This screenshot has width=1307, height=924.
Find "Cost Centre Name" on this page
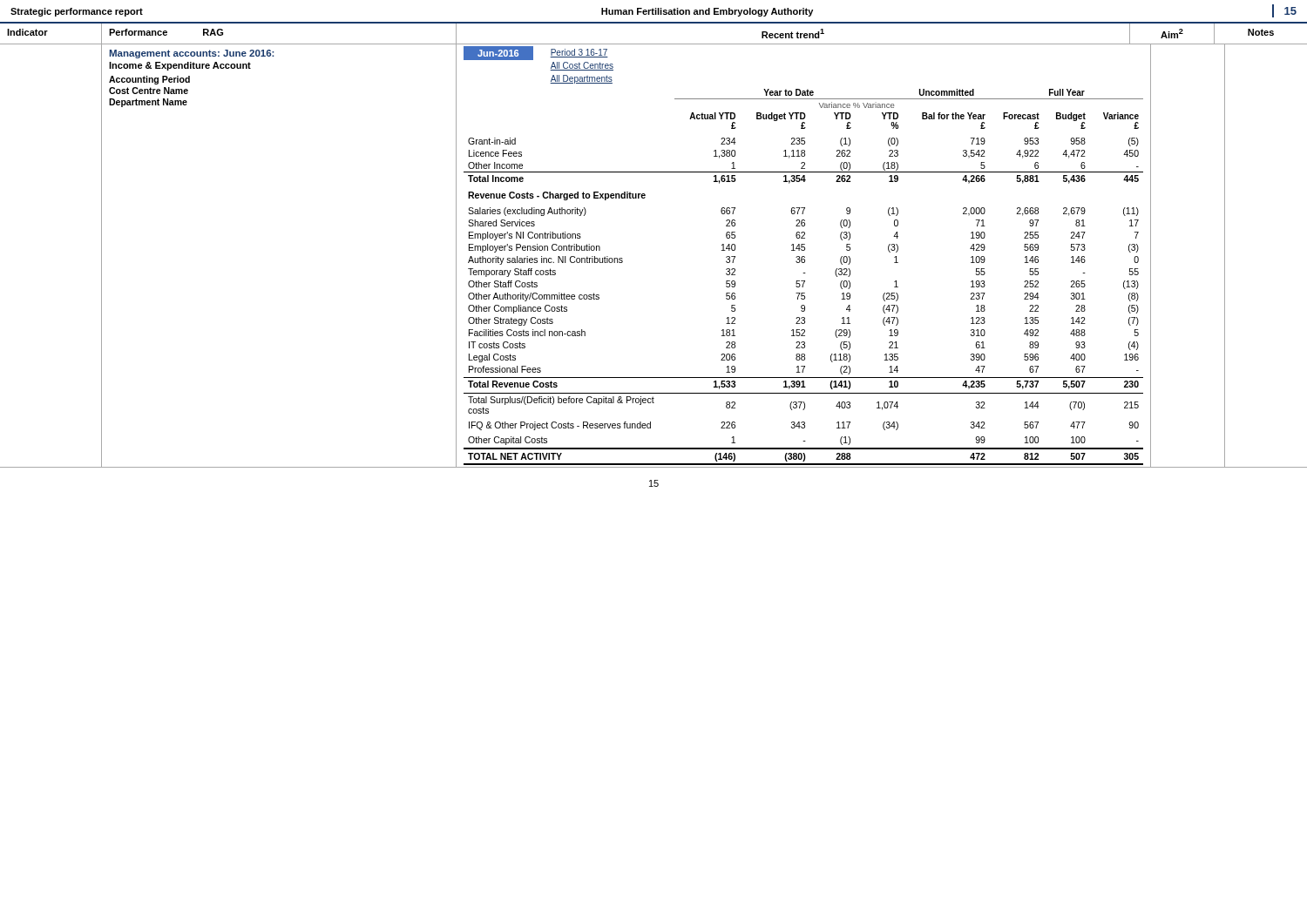pos(149,90)
